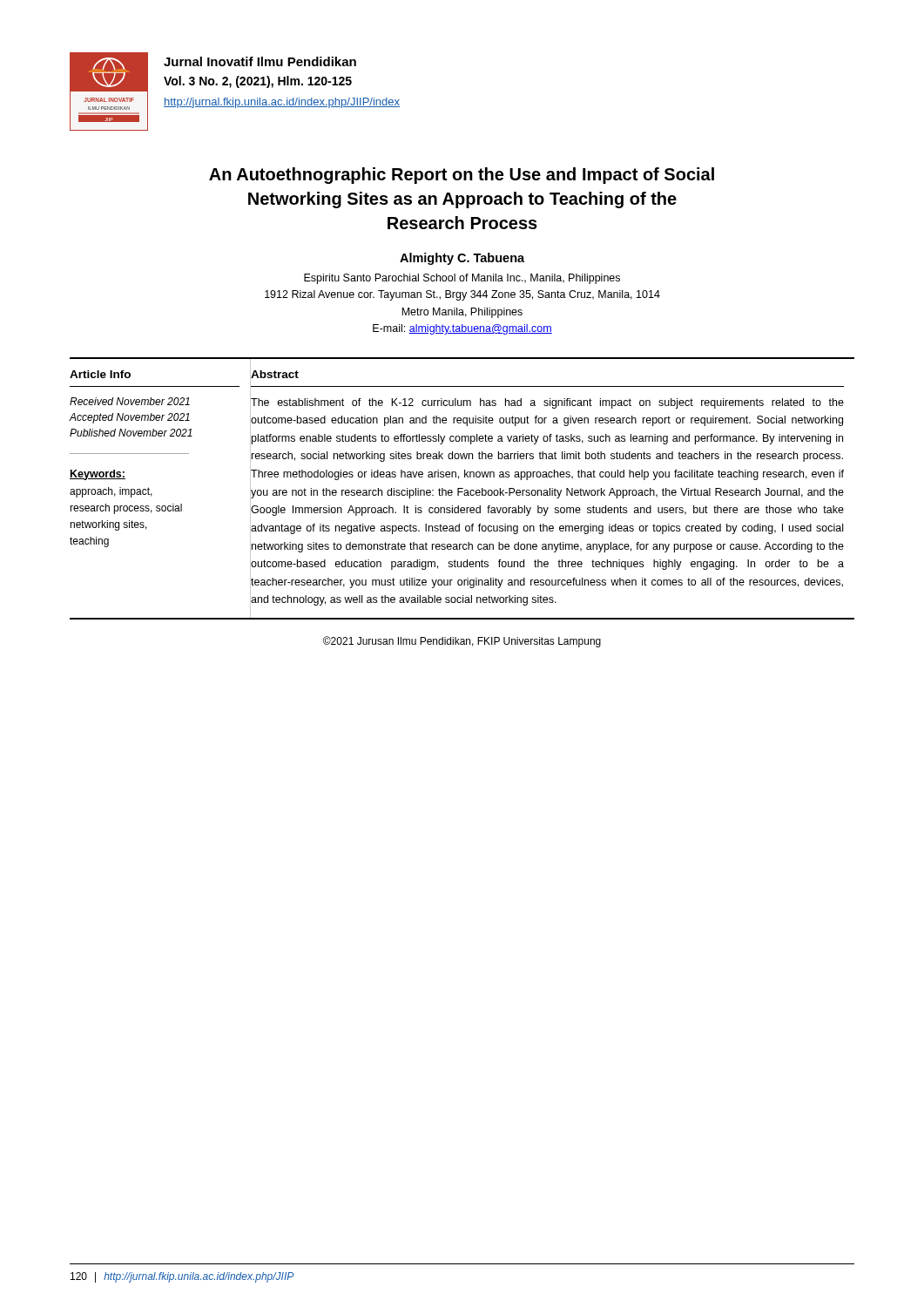Point to the text block starting "©2021 Jurusan Ilmu"

[x=462, y=641]
